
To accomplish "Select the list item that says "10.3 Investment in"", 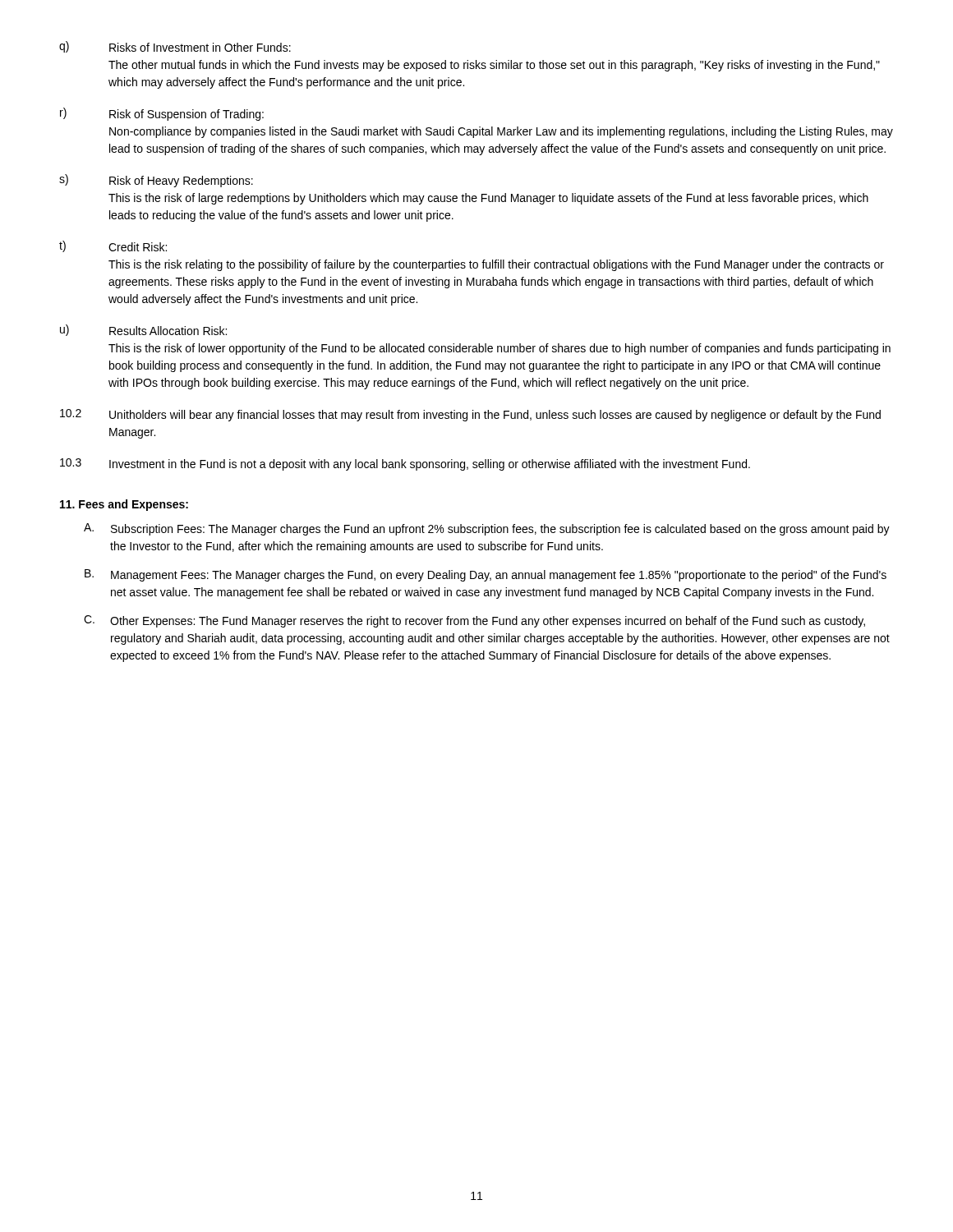I will [x=476, y=464].
